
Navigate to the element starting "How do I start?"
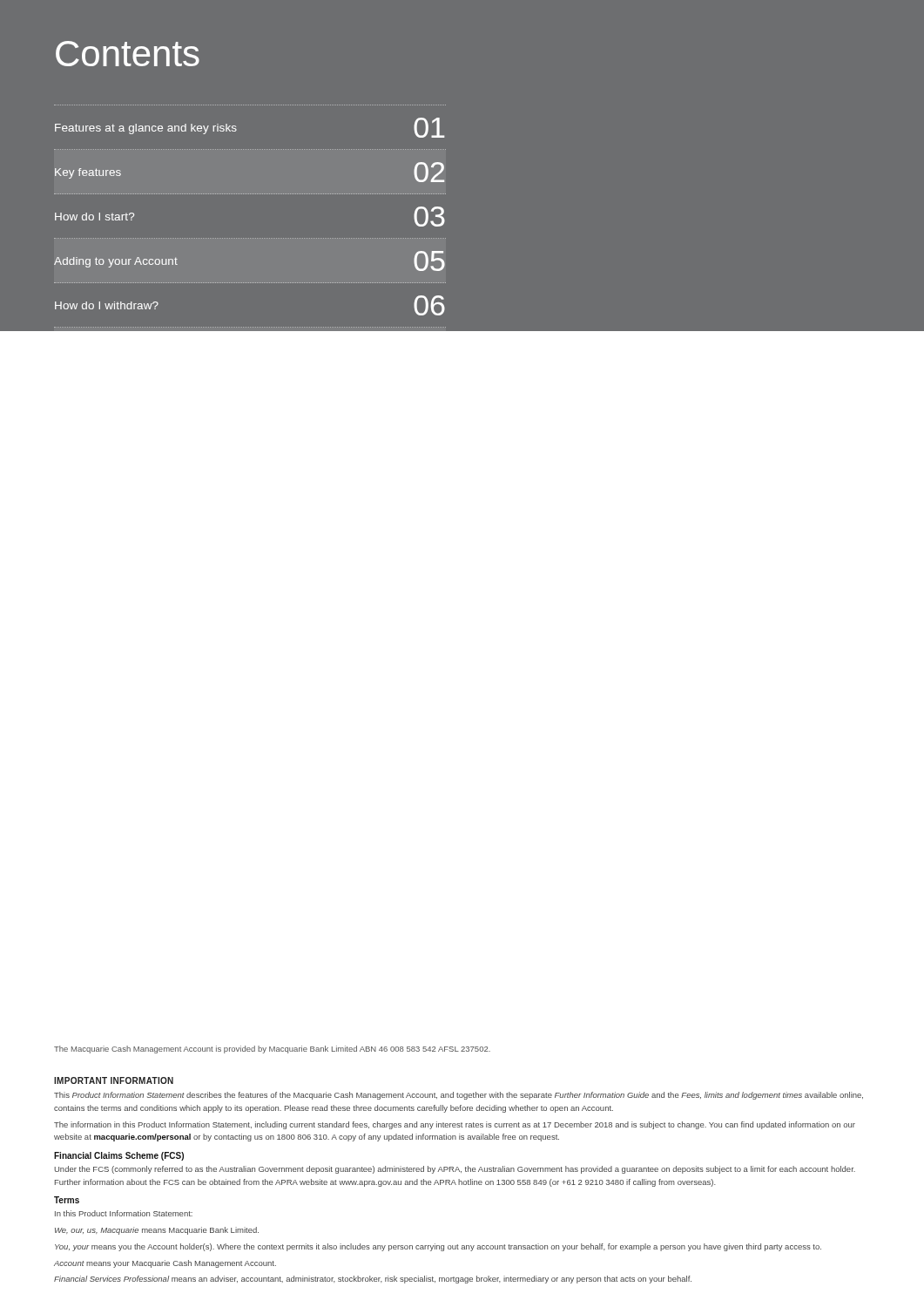90,216
